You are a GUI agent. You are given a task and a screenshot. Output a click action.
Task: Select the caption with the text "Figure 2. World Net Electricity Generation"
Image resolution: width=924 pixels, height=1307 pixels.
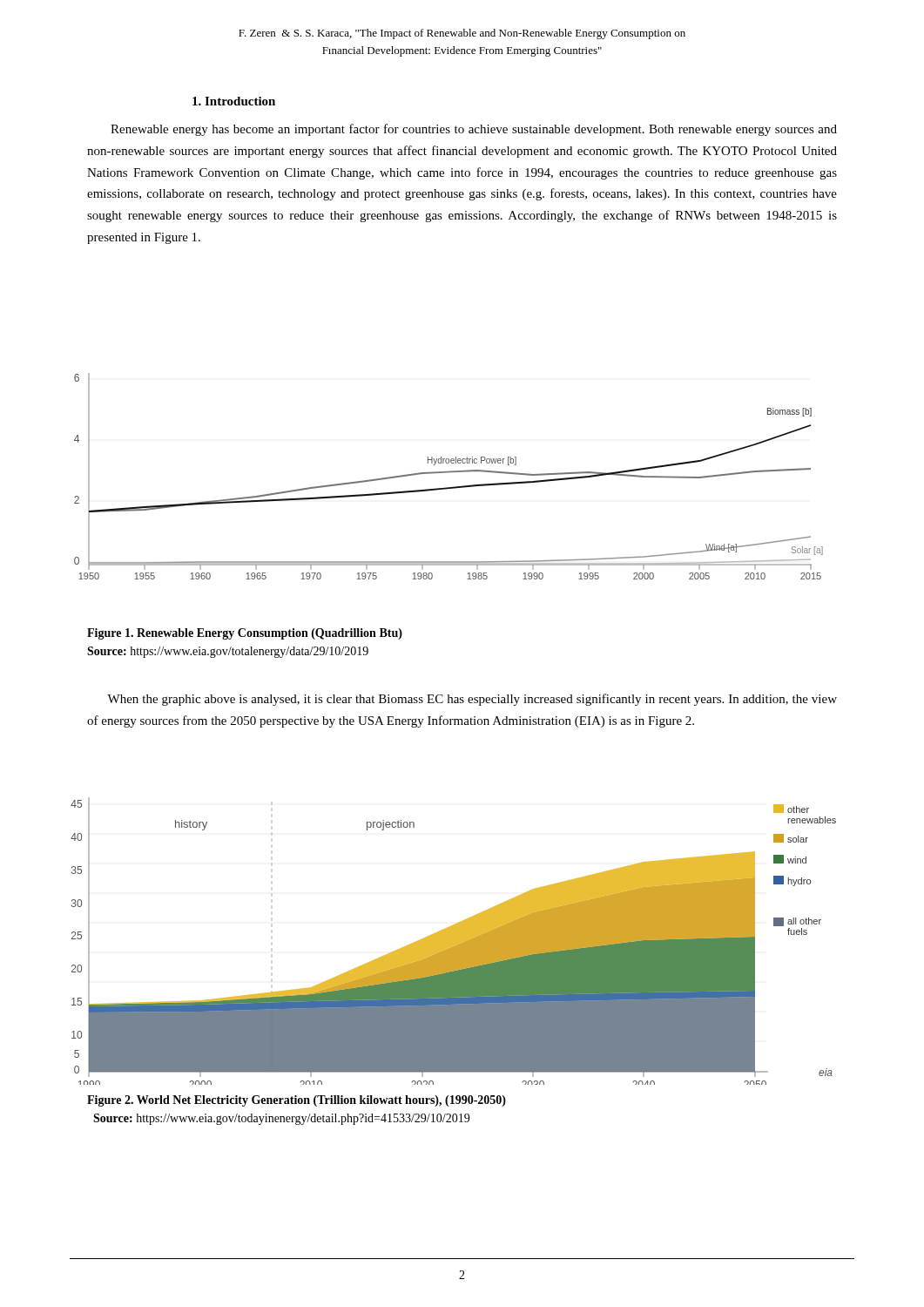297,1109
